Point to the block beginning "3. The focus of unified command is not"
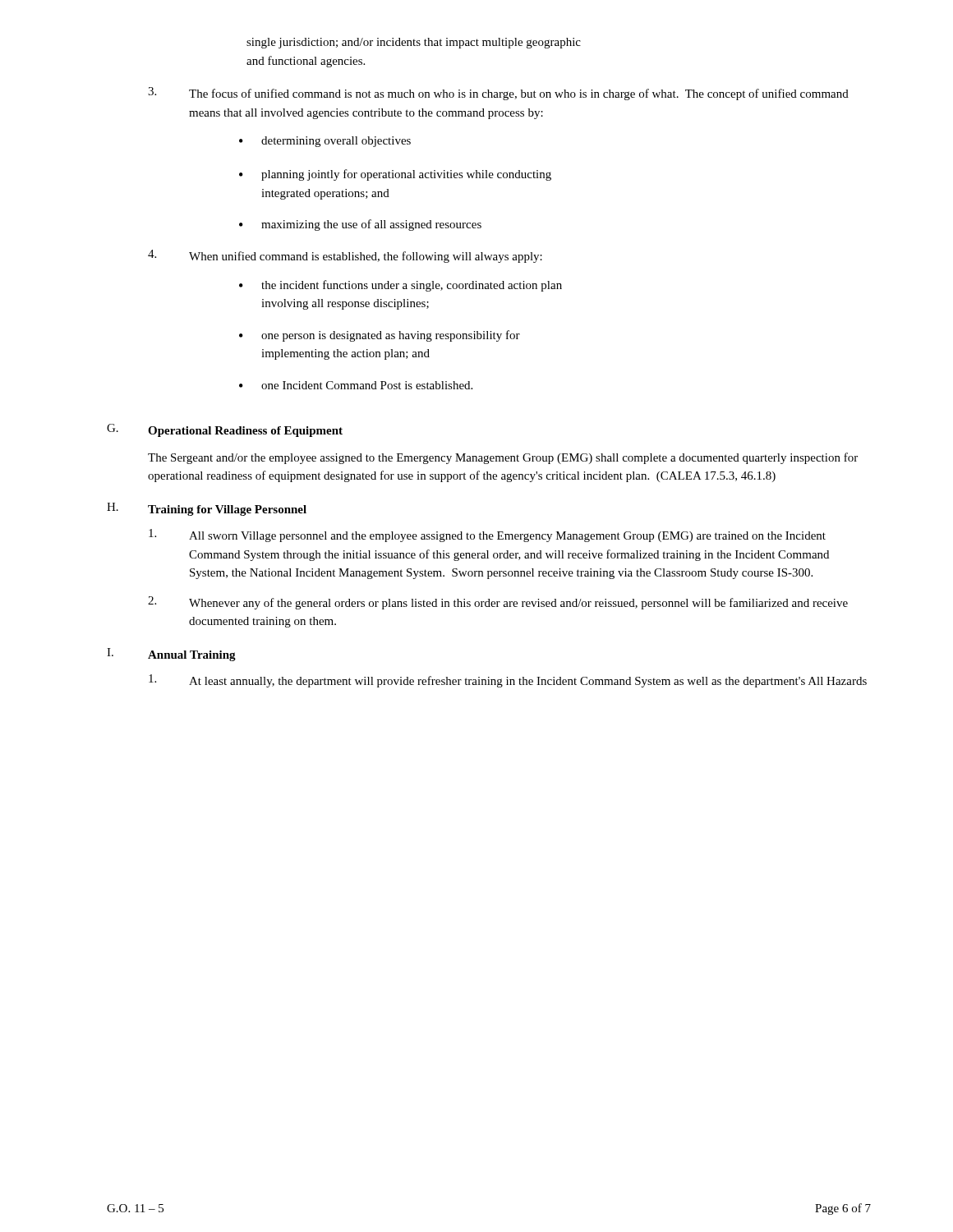Viewport: 953px width, 1232px height. click(x=509, y=162)
